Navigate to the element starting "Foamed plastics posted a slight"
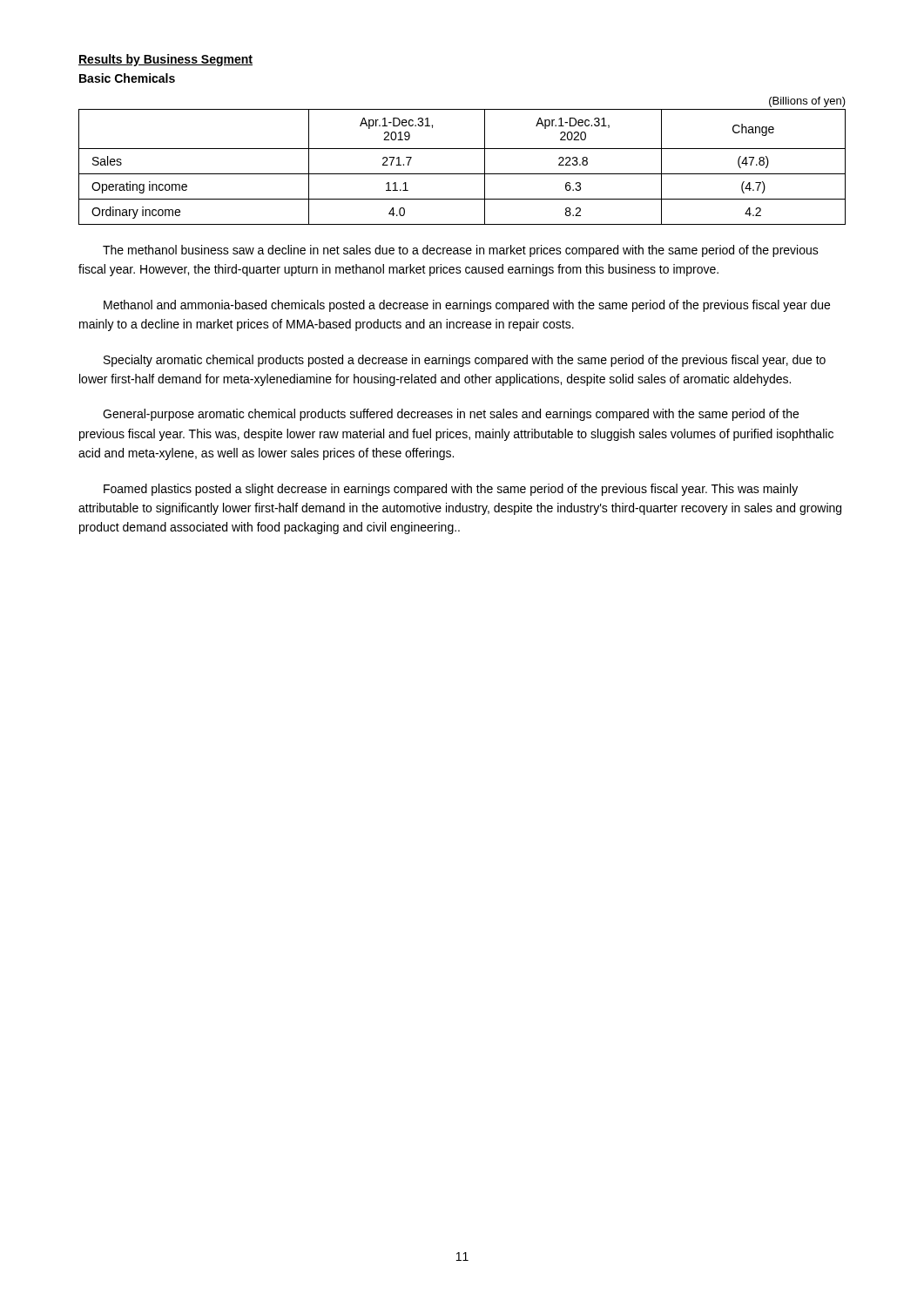 tap(460, 508)
